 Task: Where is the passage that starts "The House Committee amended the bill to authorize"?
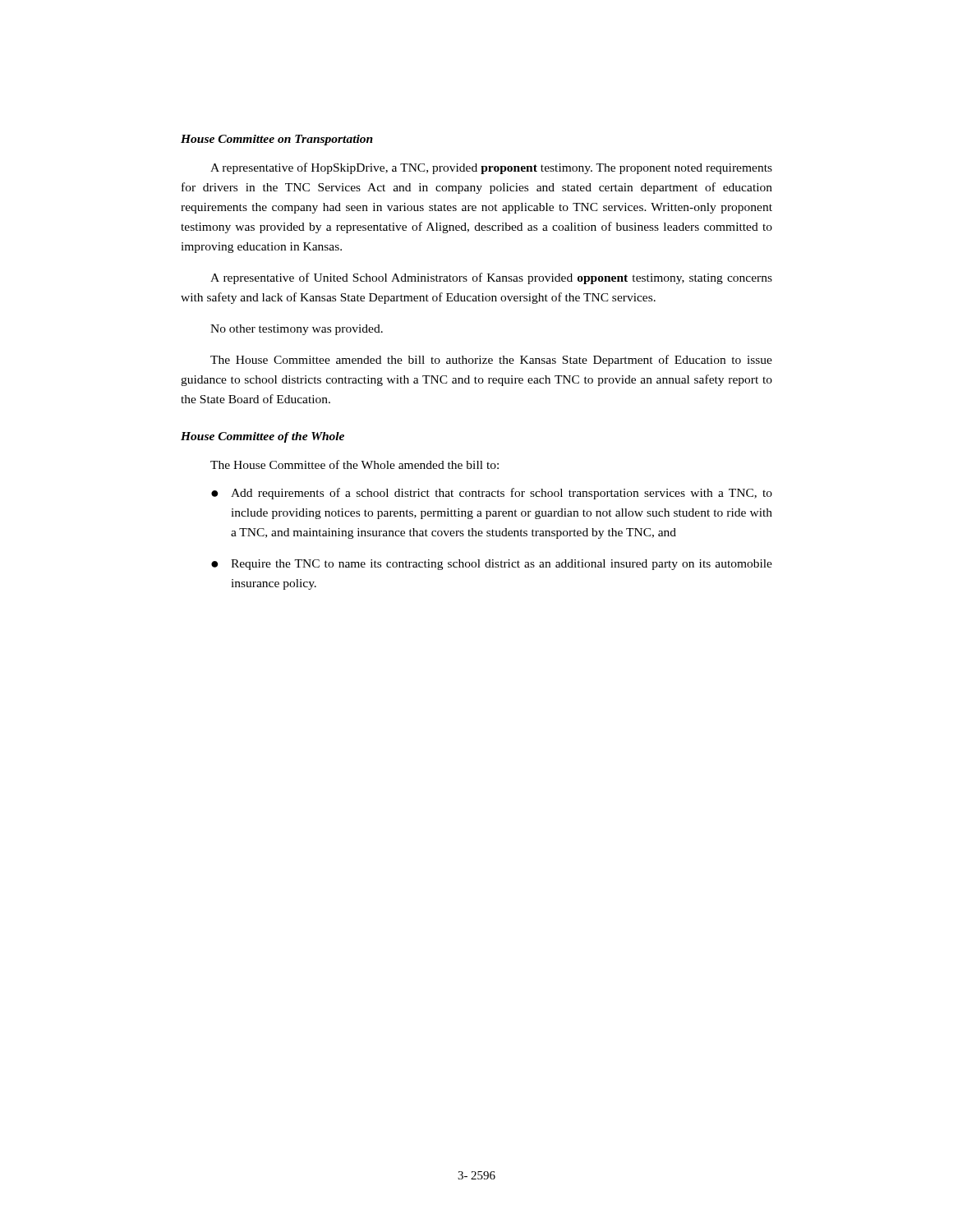[476, 380]
